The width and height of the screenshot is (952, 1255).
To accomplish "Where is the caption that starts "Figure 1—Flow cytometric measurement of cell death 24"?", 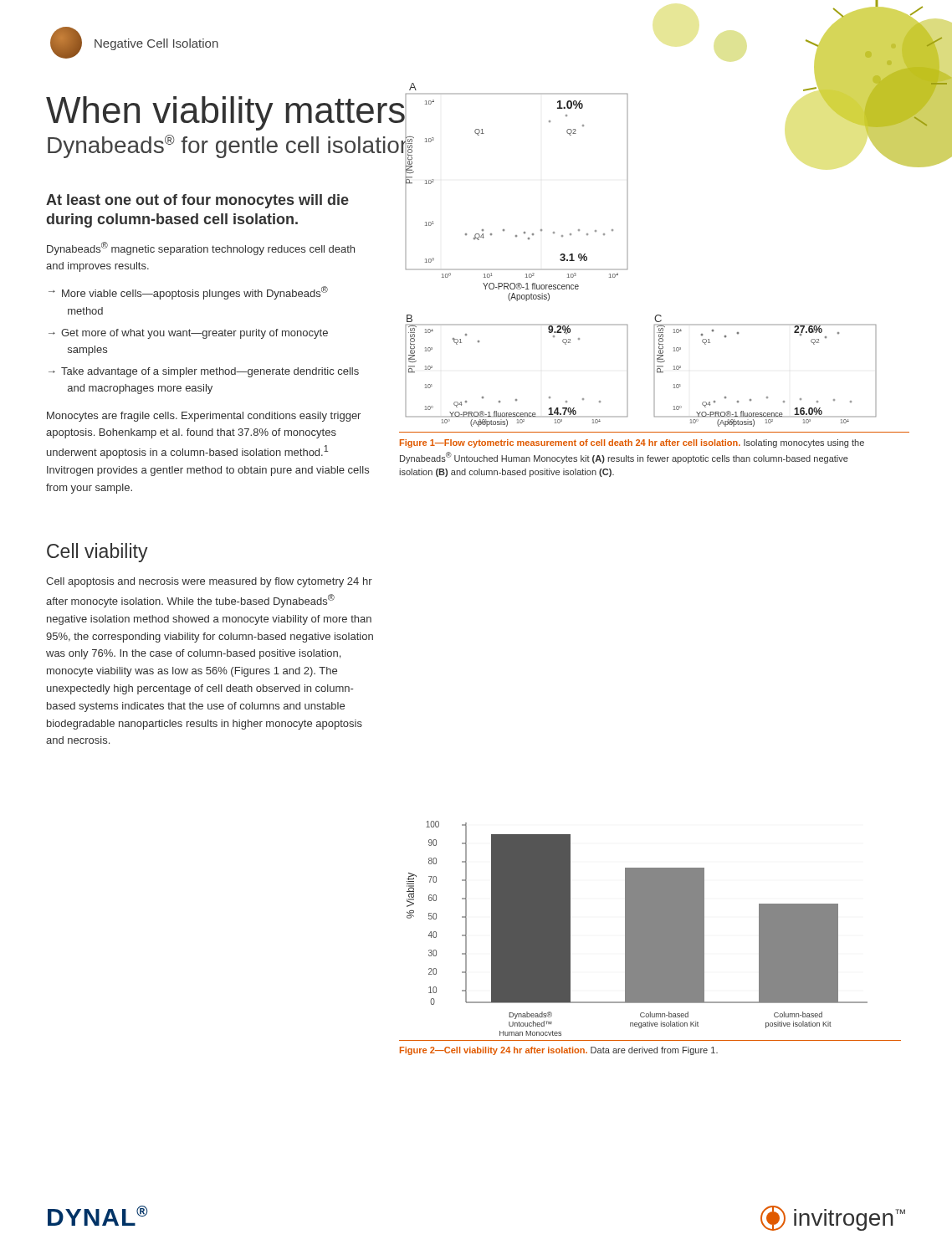I will point(632,457).
